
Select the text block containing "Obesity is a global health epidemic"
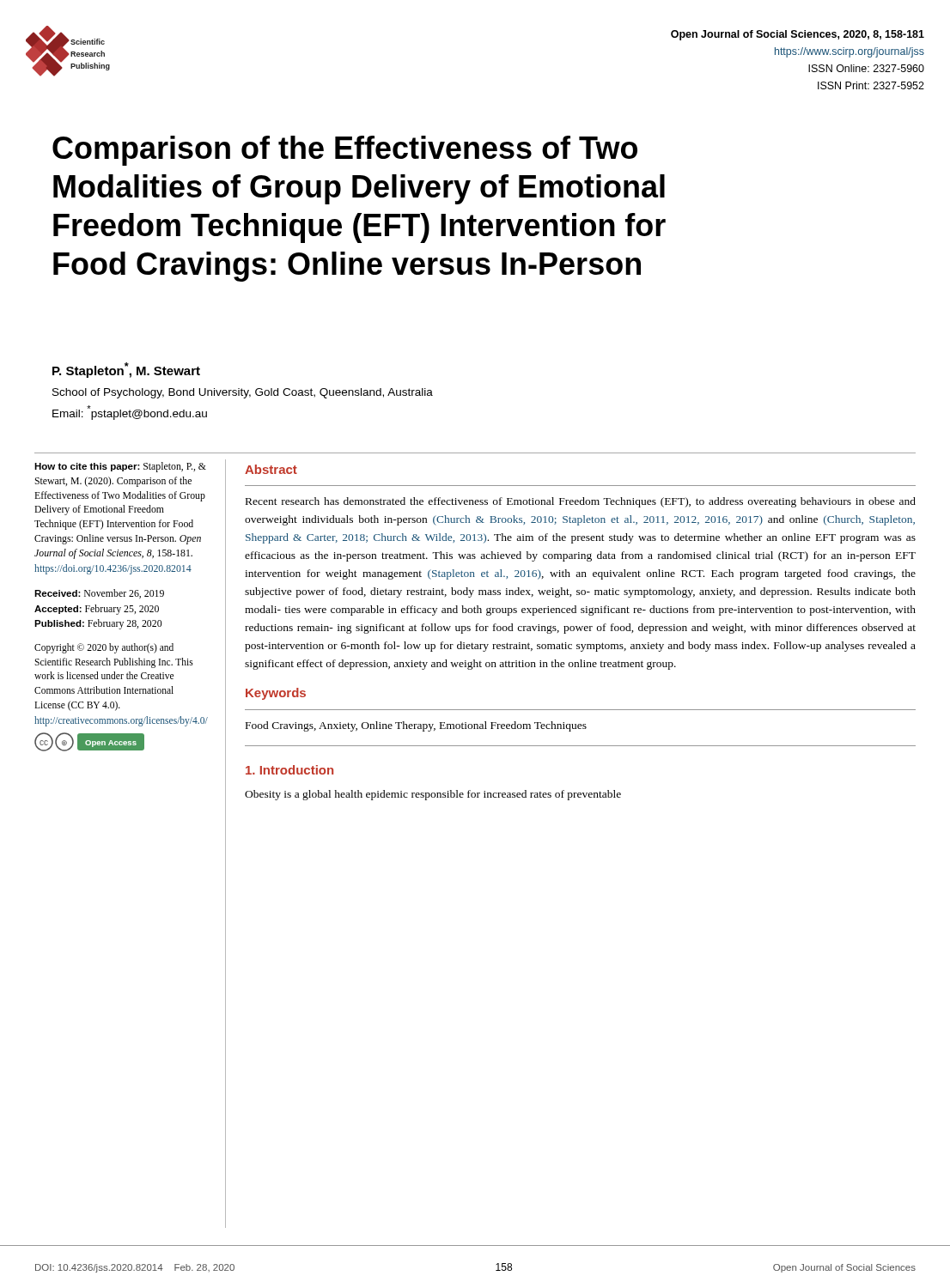pos(580,795)
